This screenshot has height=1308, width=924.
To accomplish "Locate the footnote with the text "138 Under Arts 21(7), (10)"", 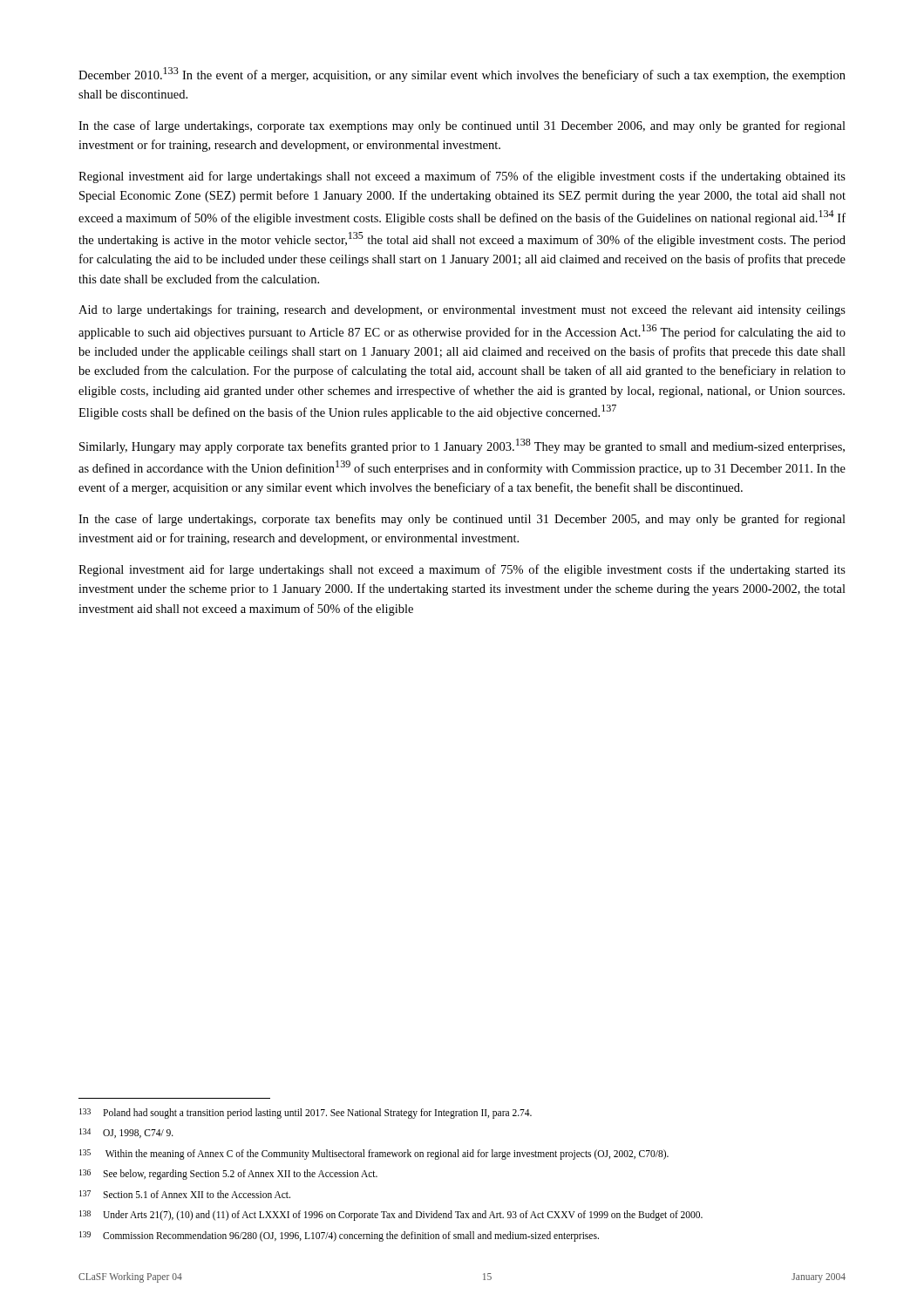I will [x=462, y=1216].
